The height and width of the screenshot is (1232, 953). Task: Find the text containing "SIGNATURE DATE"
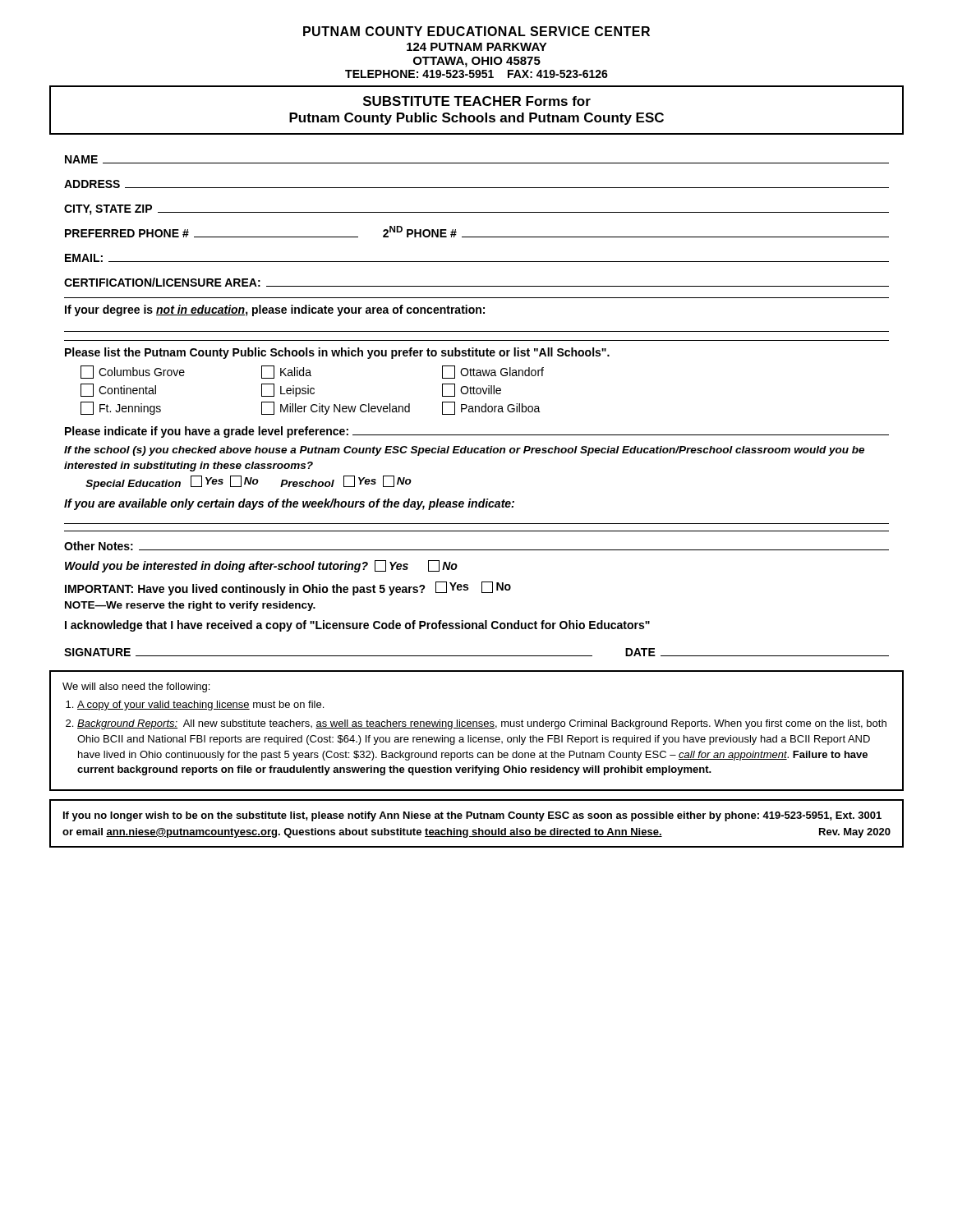(476, 650)
